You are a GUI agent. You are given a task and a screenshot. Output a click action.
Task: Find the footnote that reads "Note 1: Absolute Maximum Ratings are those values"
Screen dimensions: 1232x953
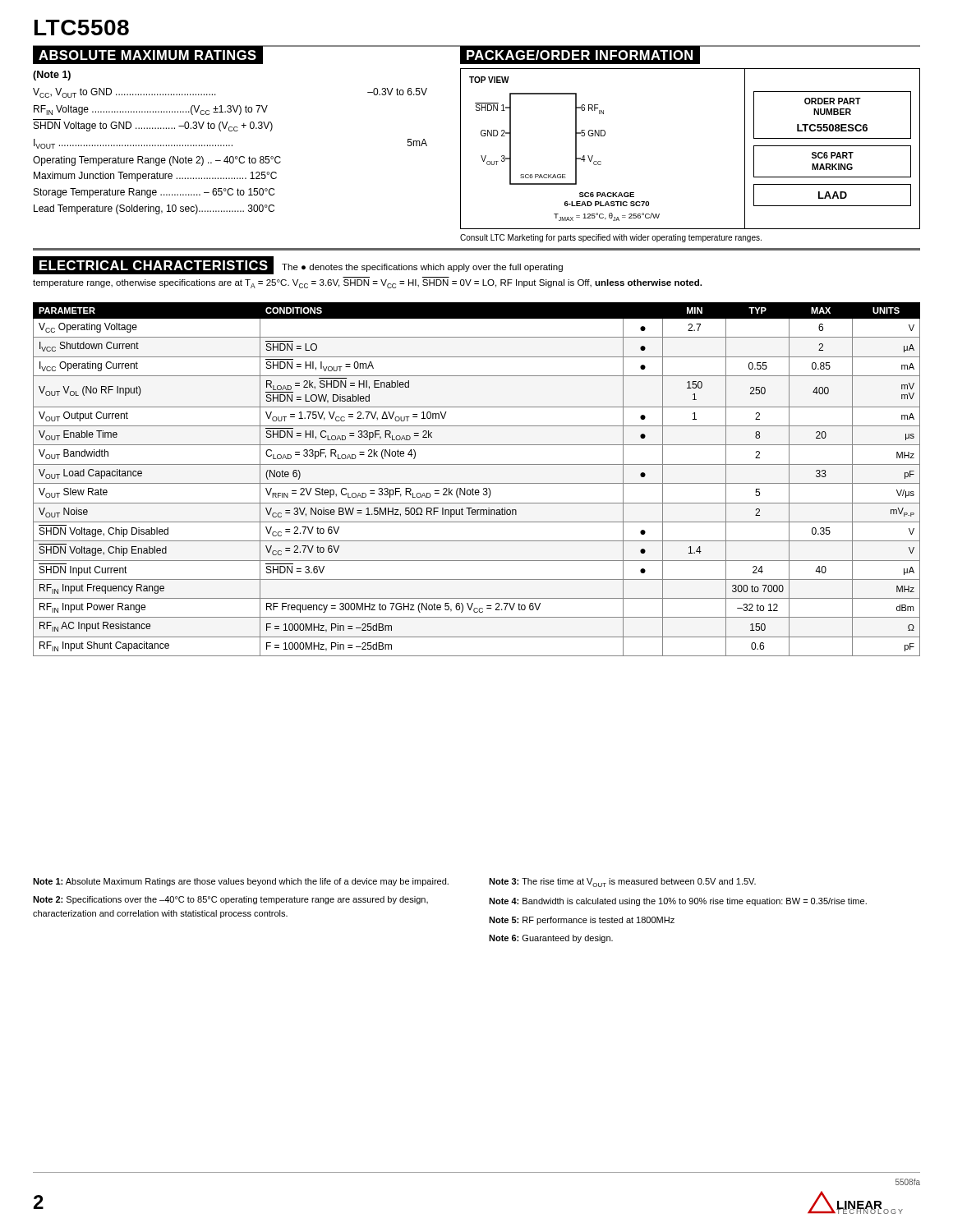pos(241,881)
